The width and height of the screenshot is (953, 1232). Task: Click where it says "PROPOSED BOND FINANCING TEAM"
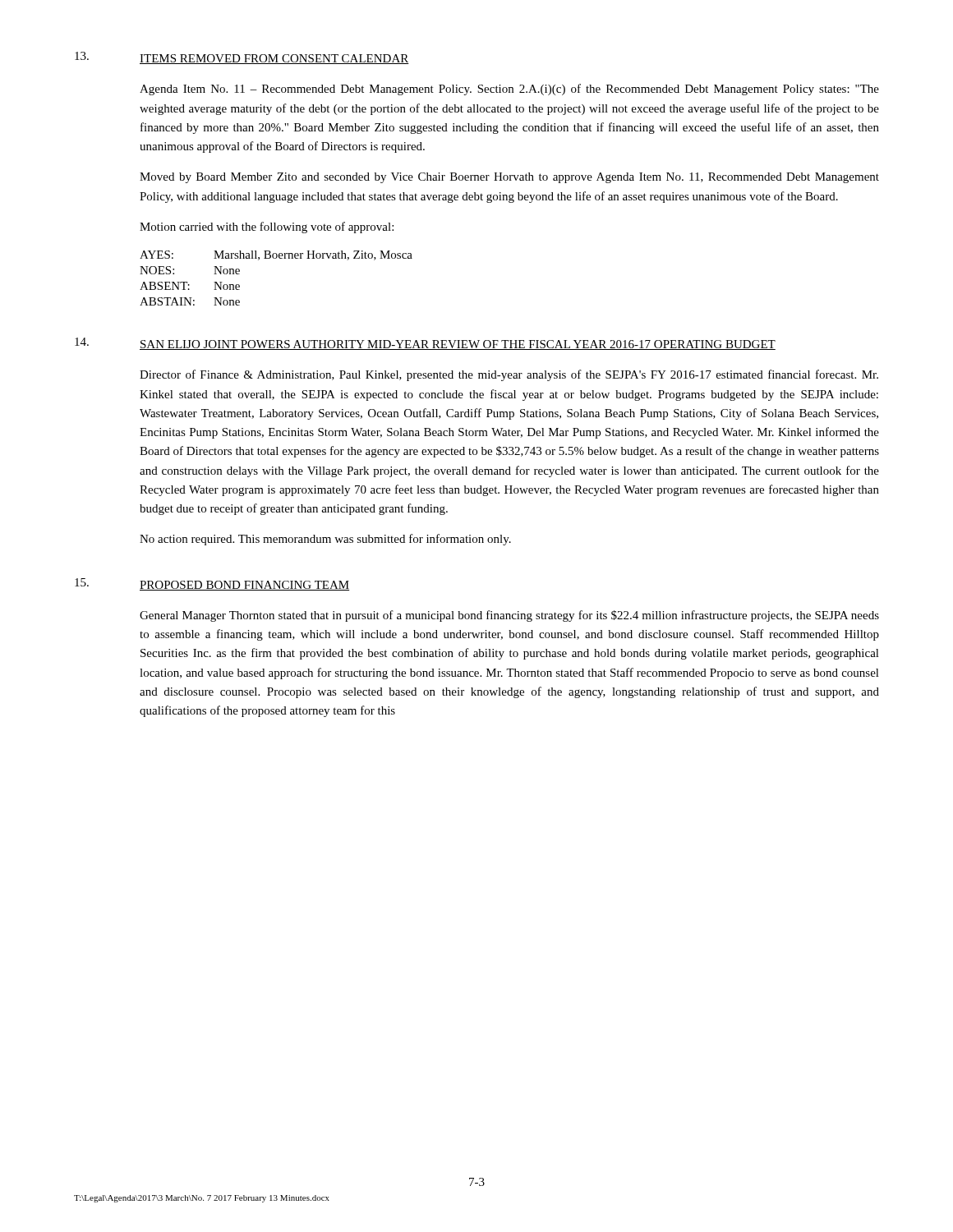(x=244, y=584)
